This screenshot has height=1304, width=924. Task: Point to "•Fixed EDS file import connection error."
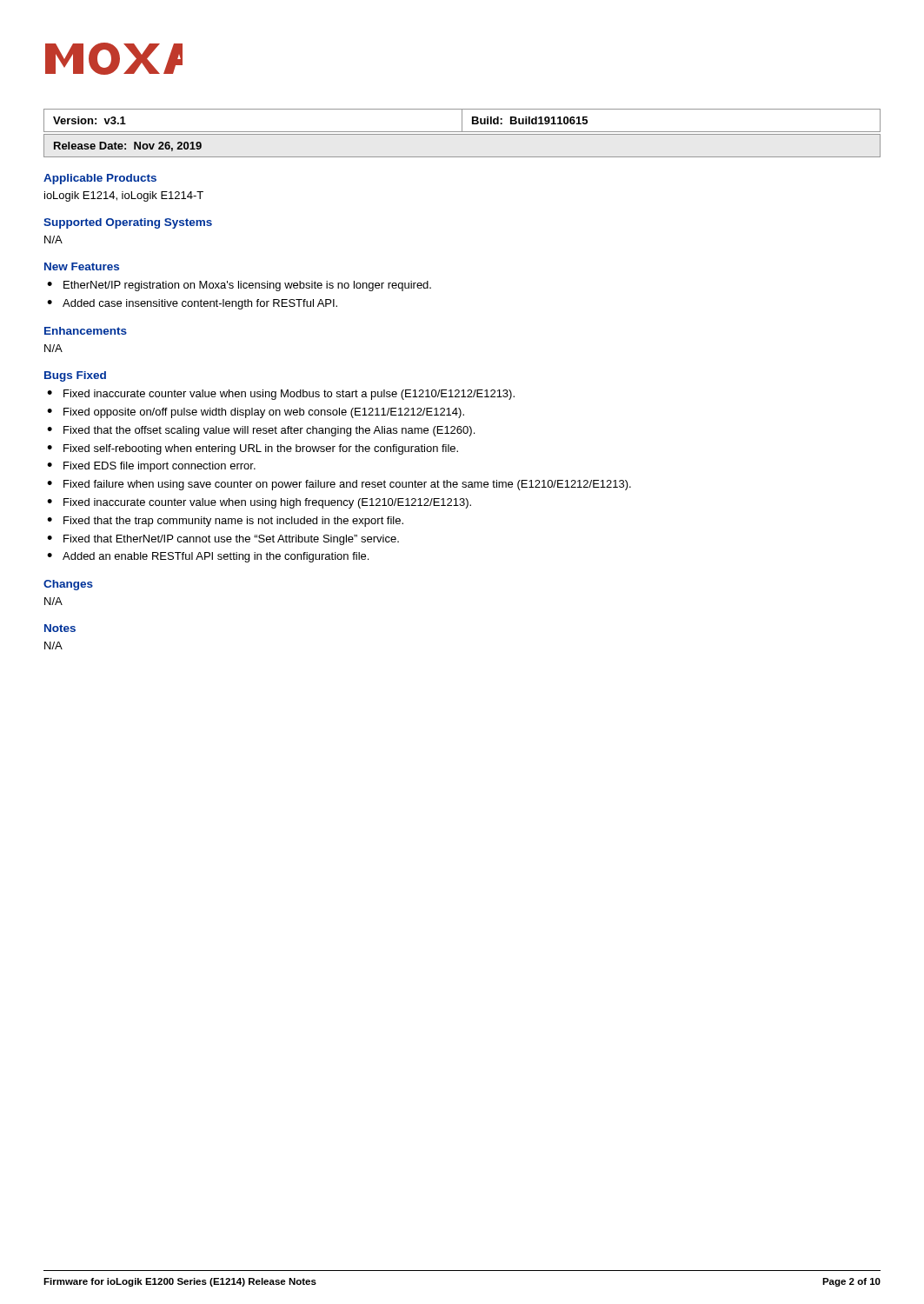pos(151,466)
